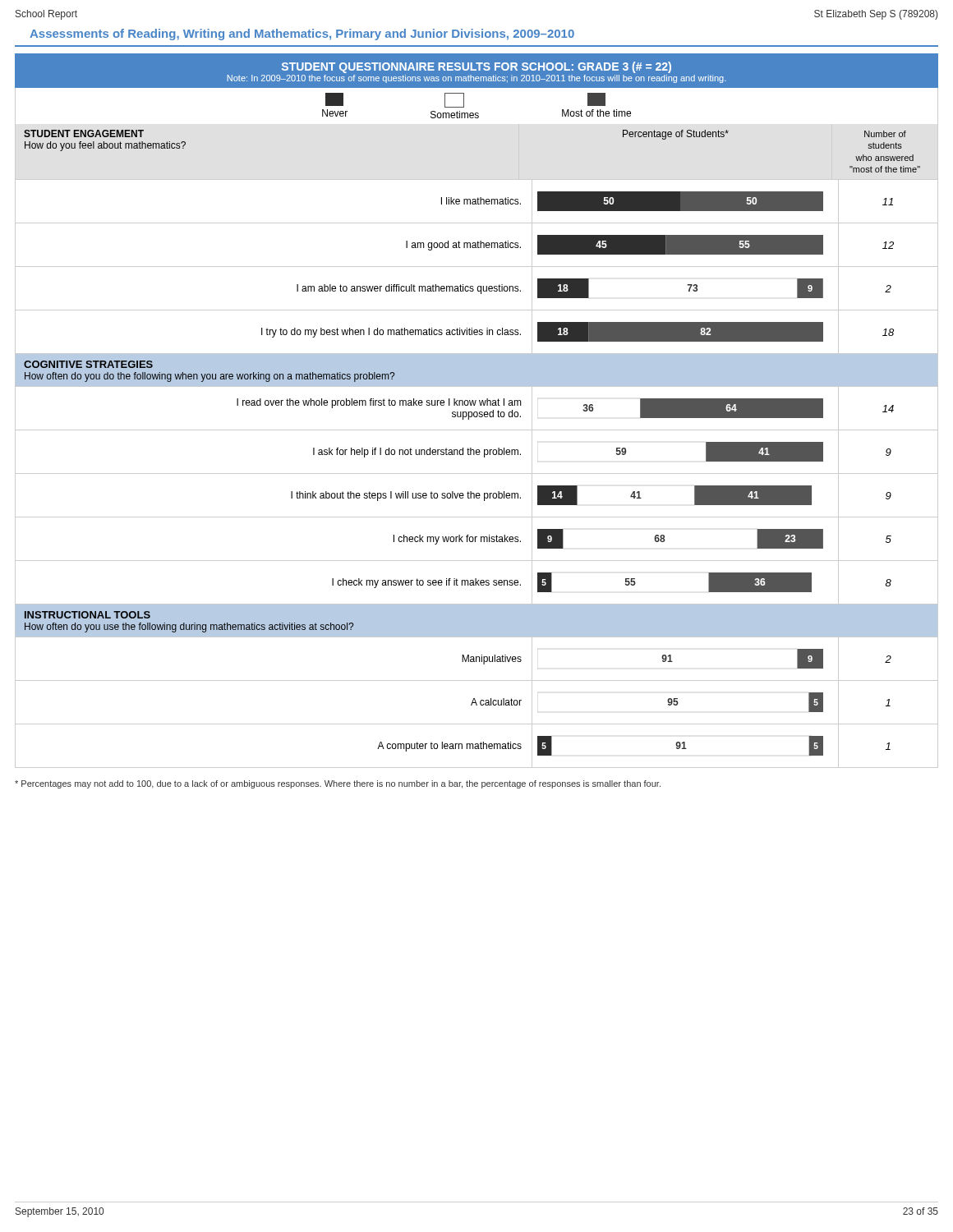This screenshot has height=1232, width=953.
Task: Click on the text starting "Assessments of Reading,"
Action: pyautogui.click(x=302, y=33)
